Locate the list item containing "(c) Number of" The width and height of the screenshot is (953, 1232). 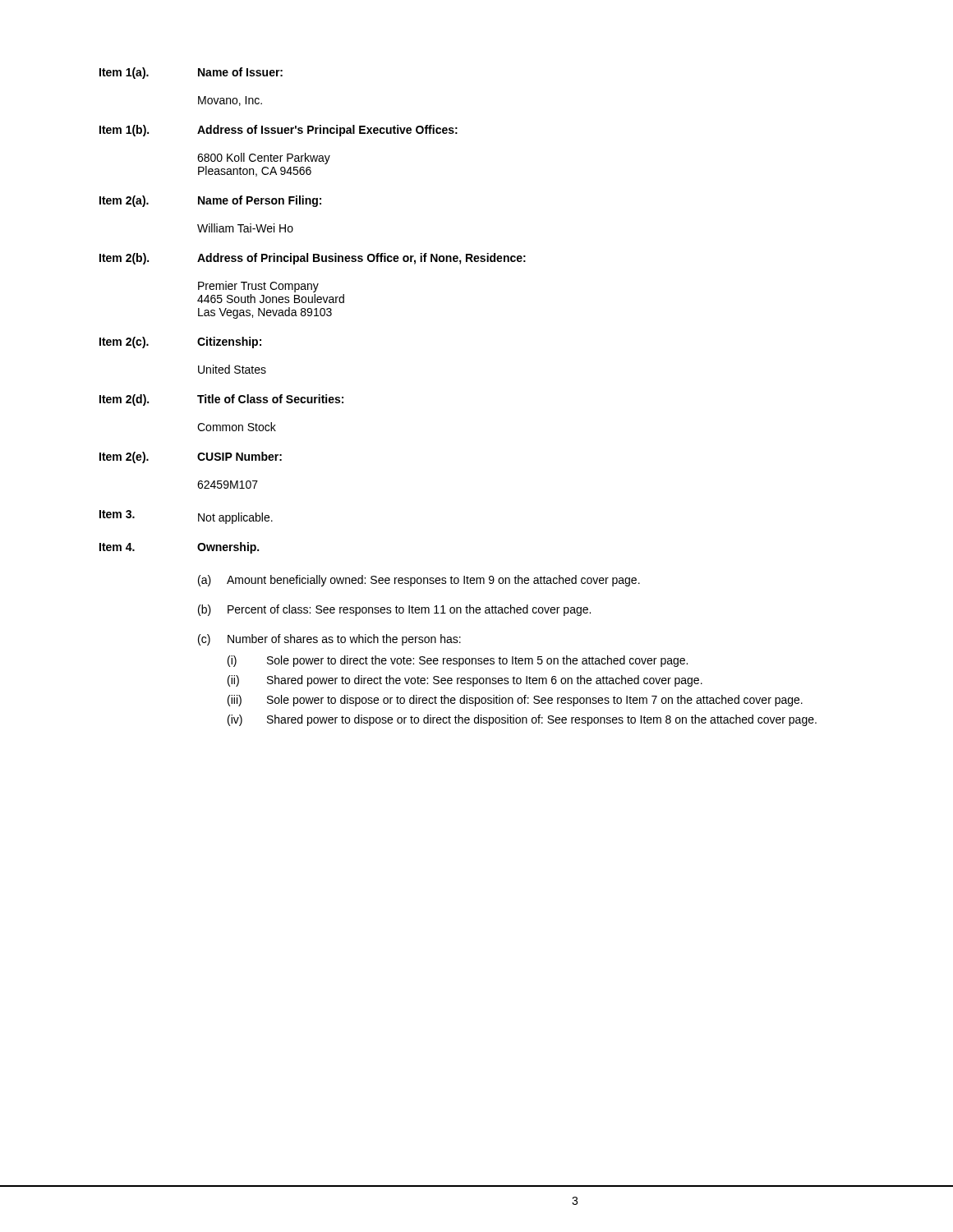(x=476, y=687)
